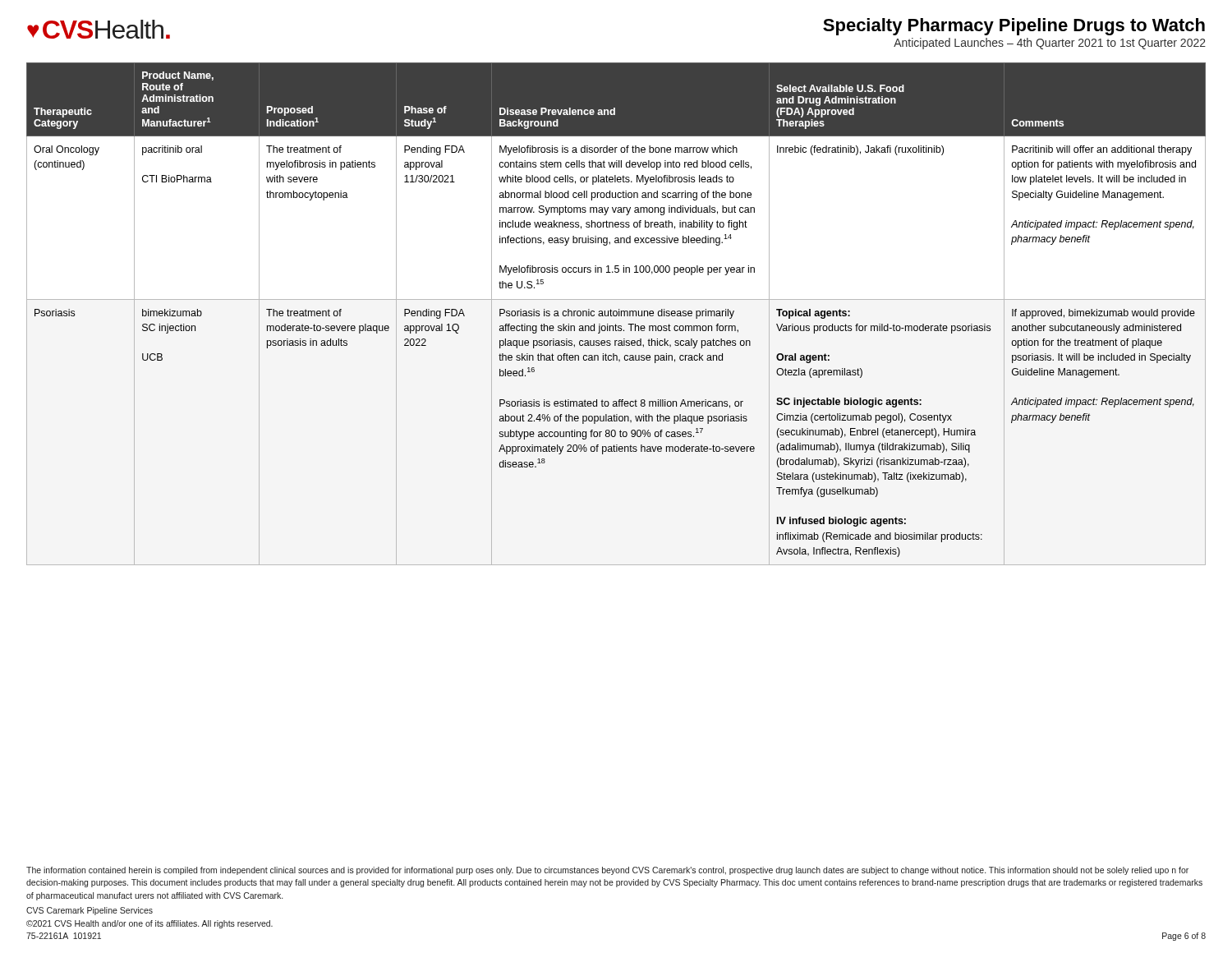Find a table

point(616,314)
